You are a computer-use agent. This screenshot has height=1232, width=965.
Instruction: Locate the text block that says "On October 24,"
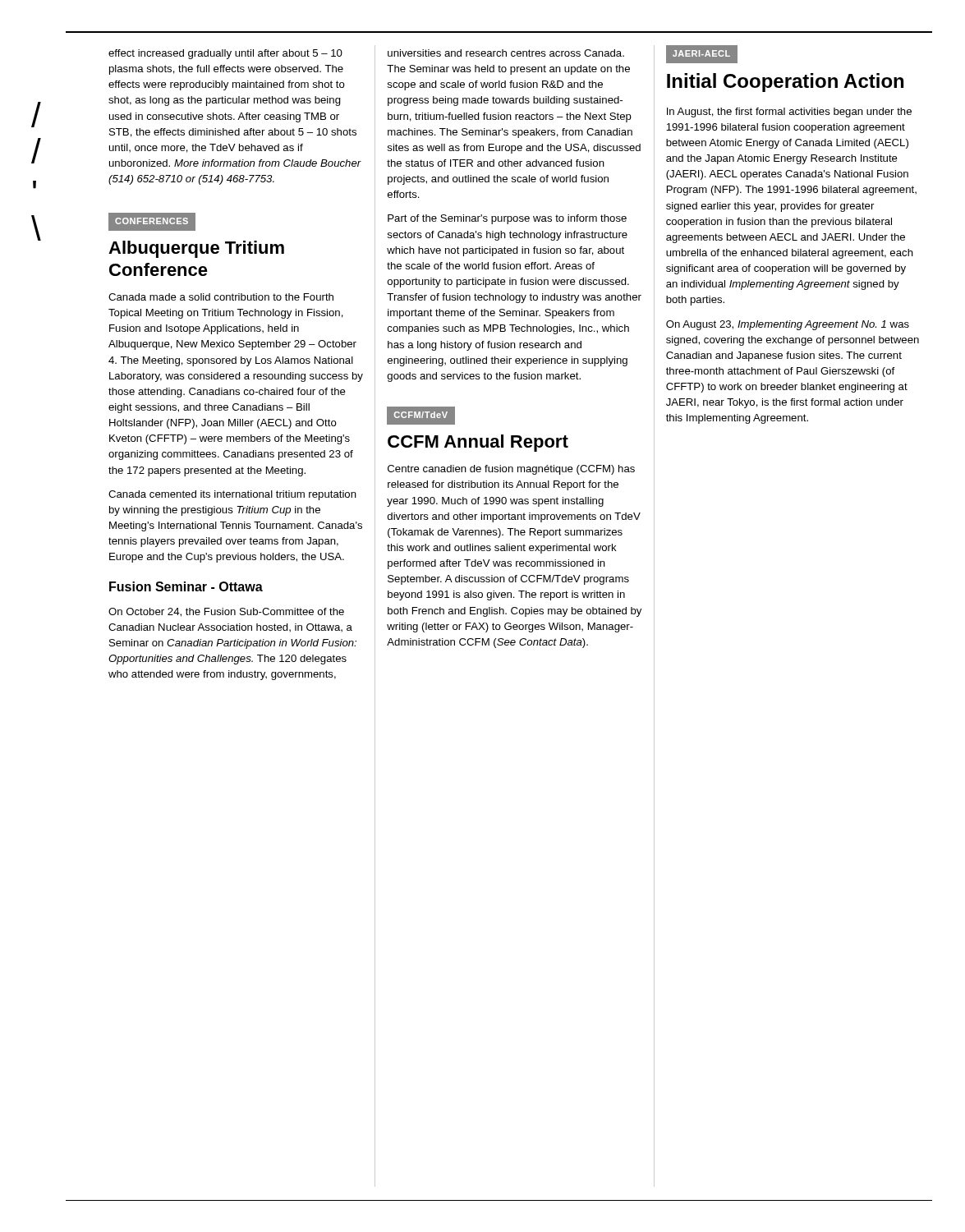pyautogui.click(x=233, y=643)
